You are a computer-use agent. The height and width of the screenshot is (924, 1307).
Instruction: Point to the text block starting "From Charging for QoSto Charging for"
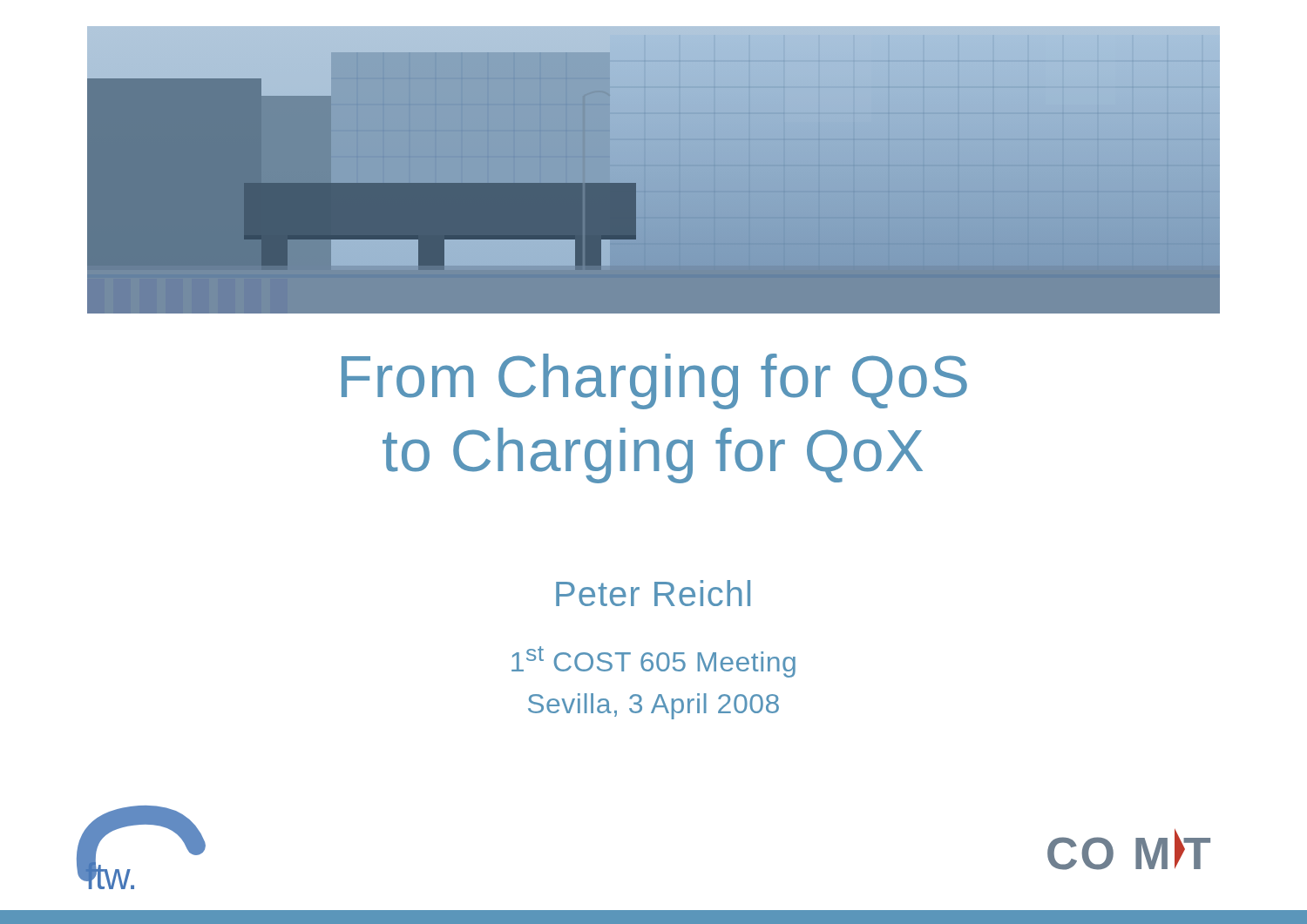click(x=654, y=414)
